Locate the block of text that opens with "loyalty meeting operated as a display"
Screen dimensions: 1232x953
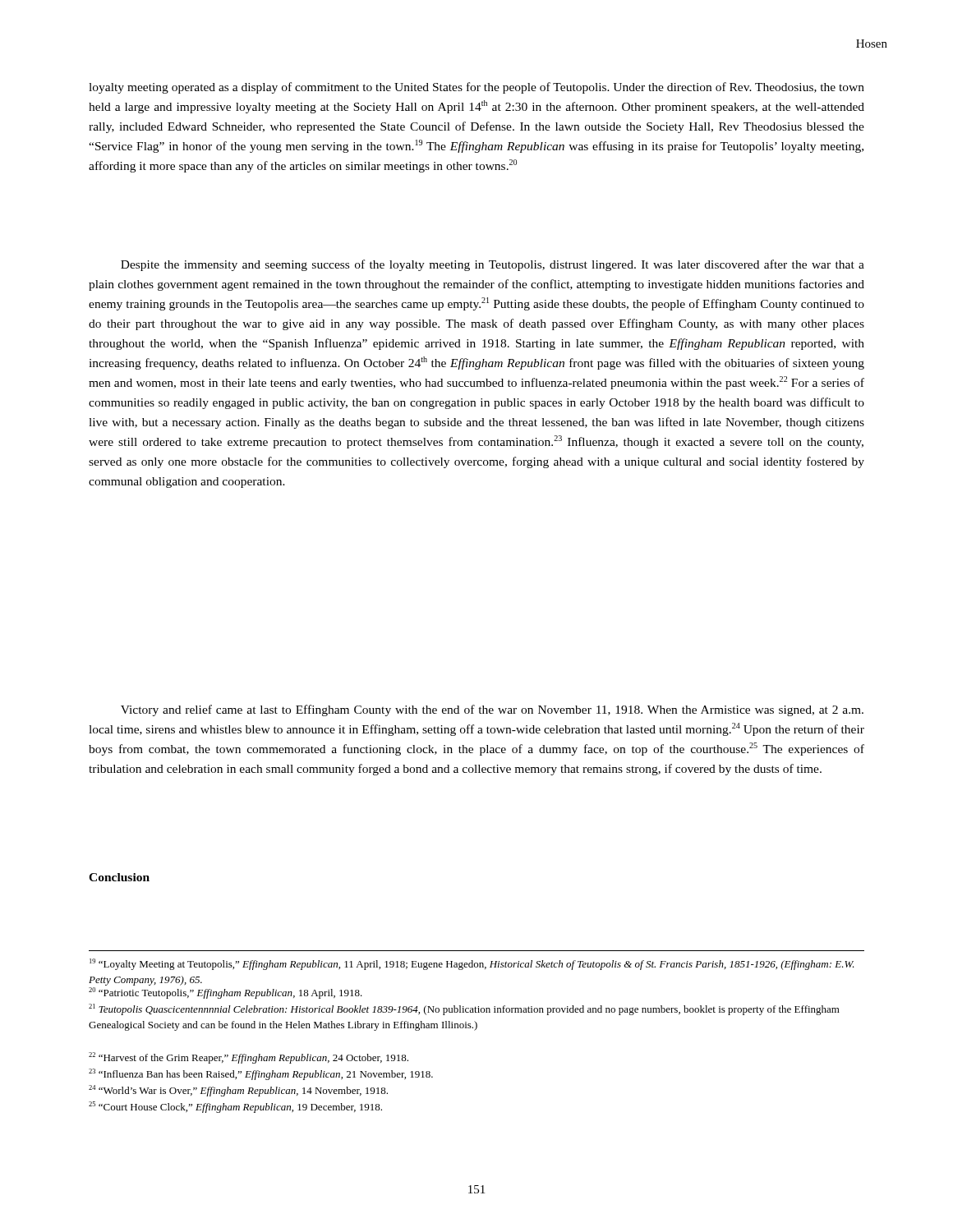click(x=476, y=126)
